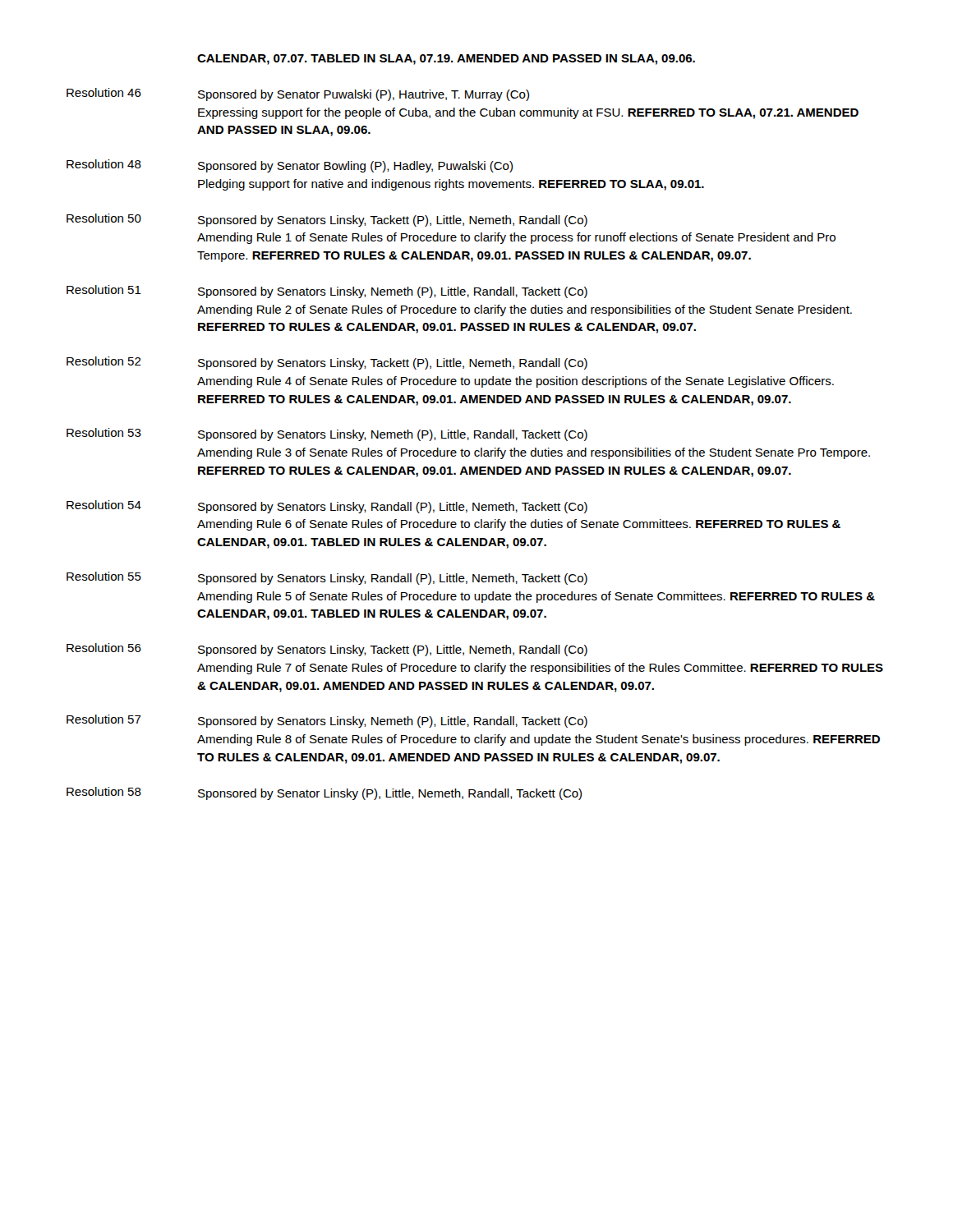This screenshot has width=953, height=1232.
Task: Find the region starting "Resolution 56 Sponsored by Senators Linsky, Tackett"
Action: click(476, 667)
